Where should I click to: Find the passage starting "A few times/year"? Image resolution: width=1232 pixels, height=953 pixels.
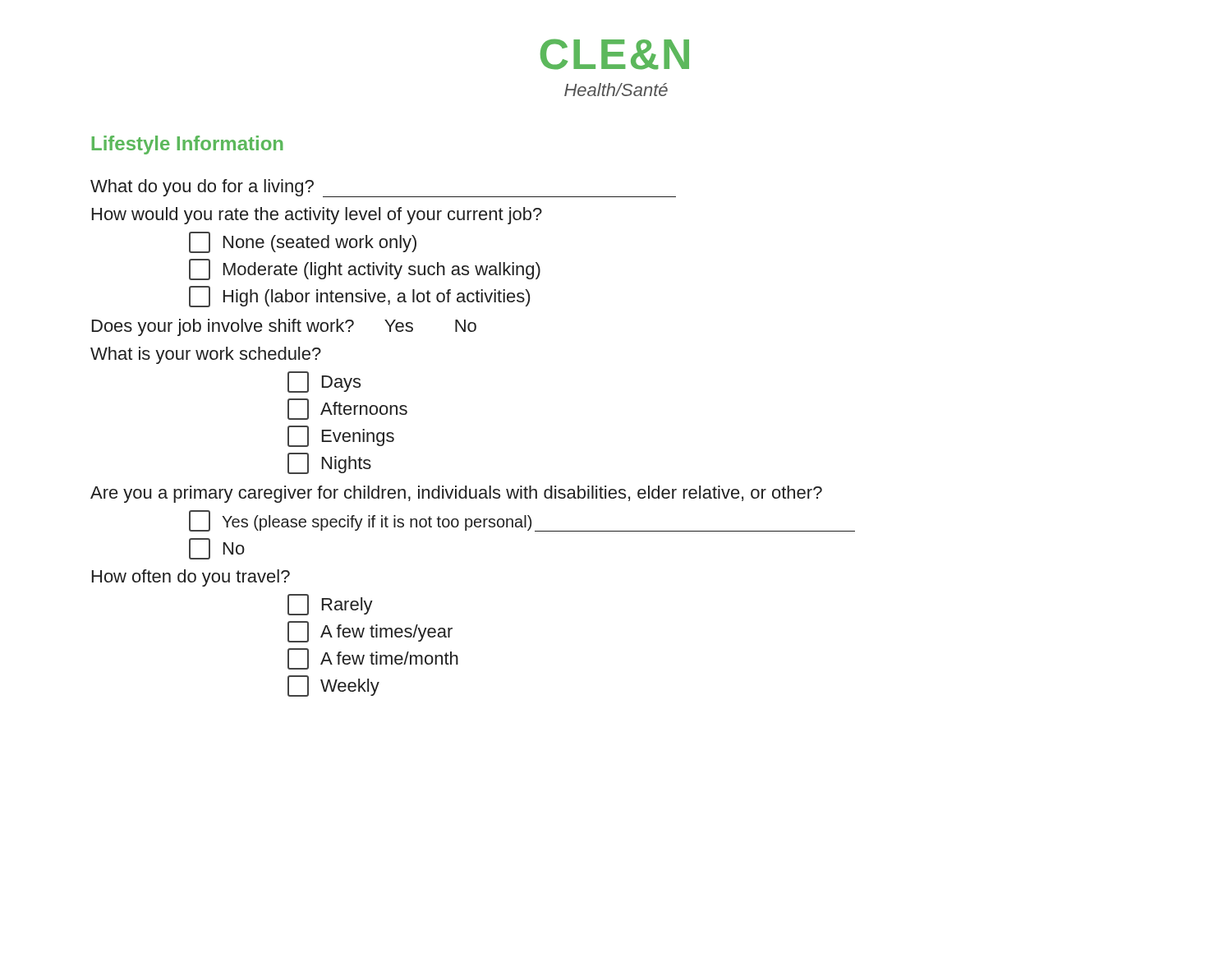[x=387, y=632]
